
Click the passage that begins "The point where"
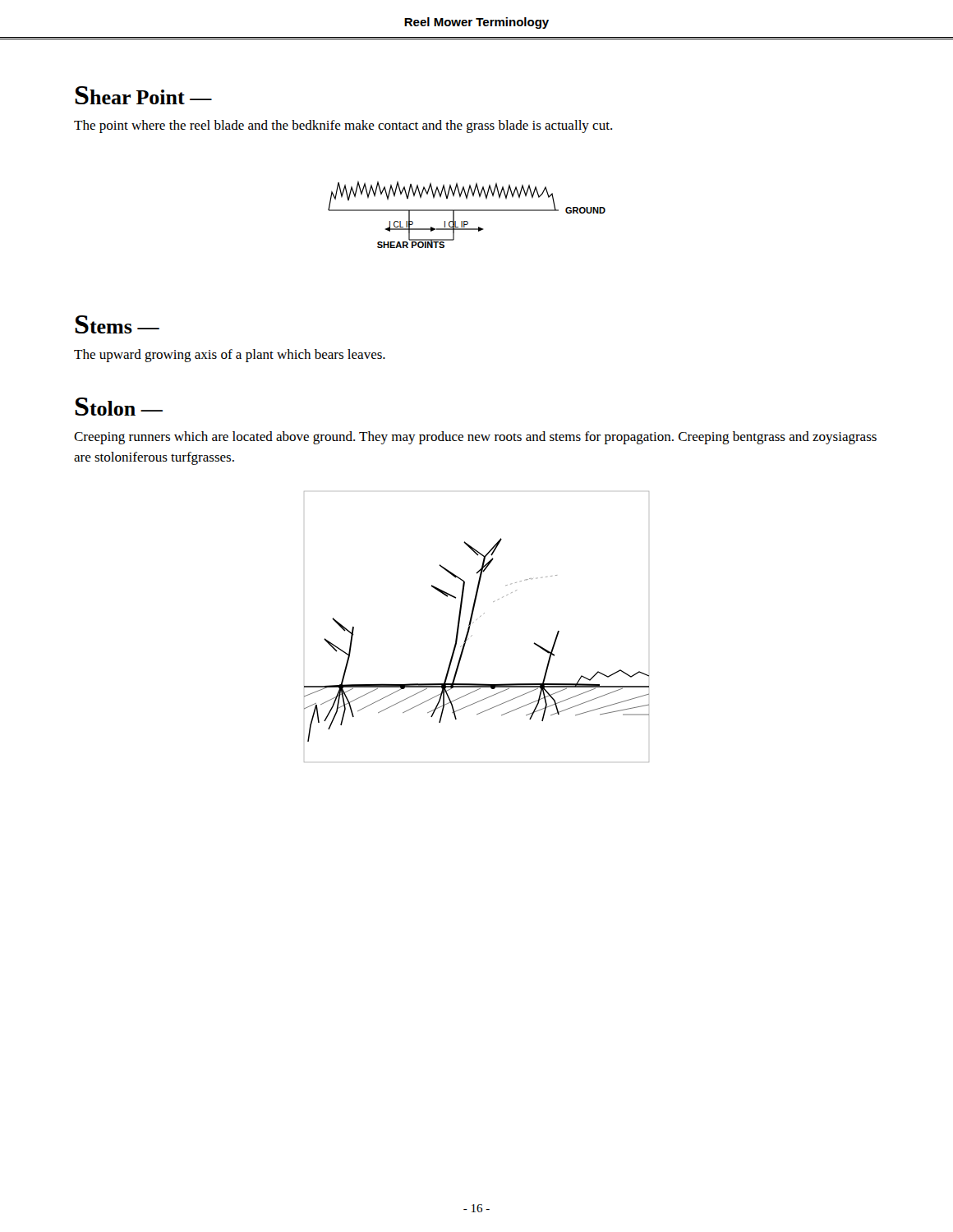[x=343, y=125]
